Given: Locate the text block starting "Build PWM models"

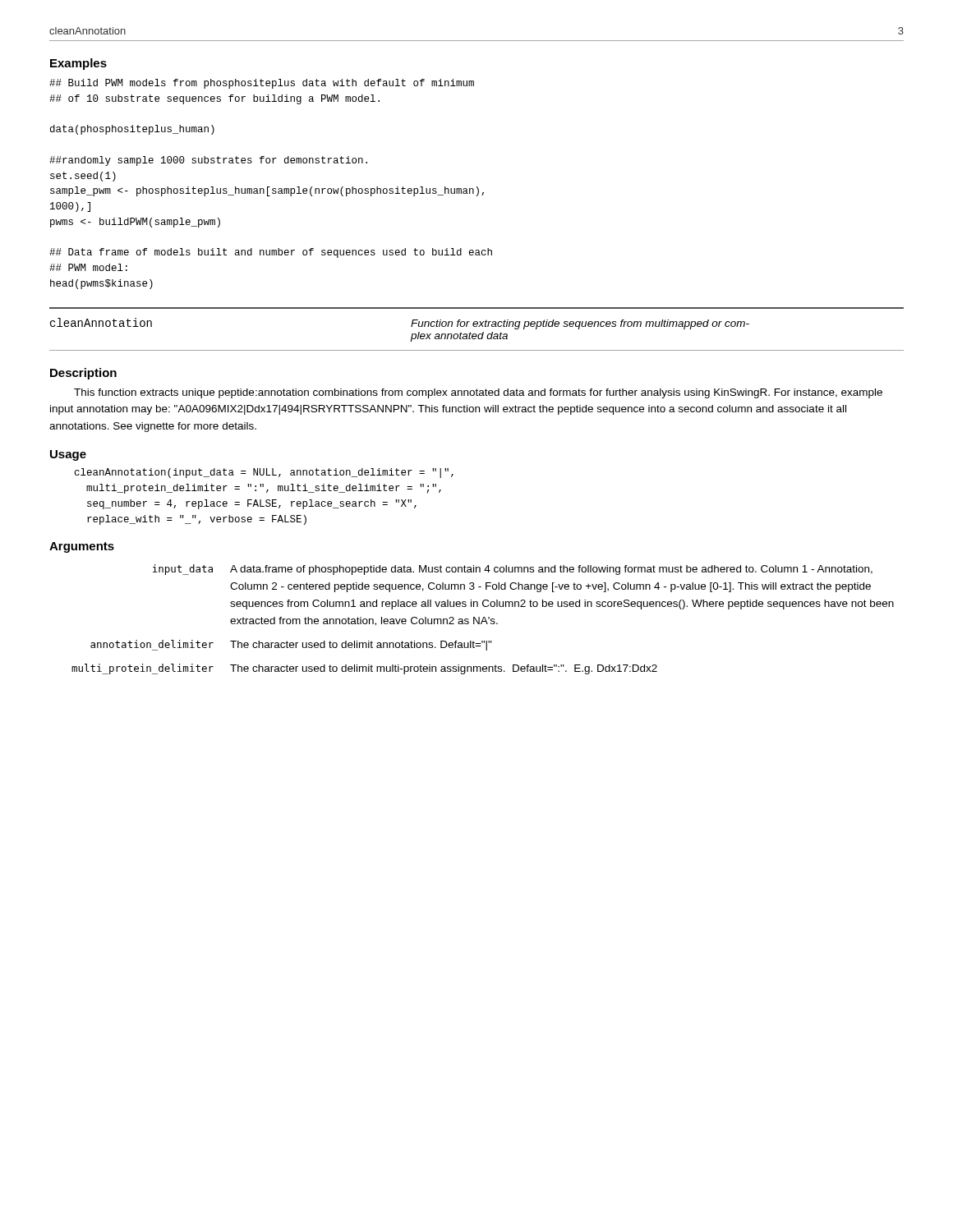Looking at the screenshot, I should point(476,184).
